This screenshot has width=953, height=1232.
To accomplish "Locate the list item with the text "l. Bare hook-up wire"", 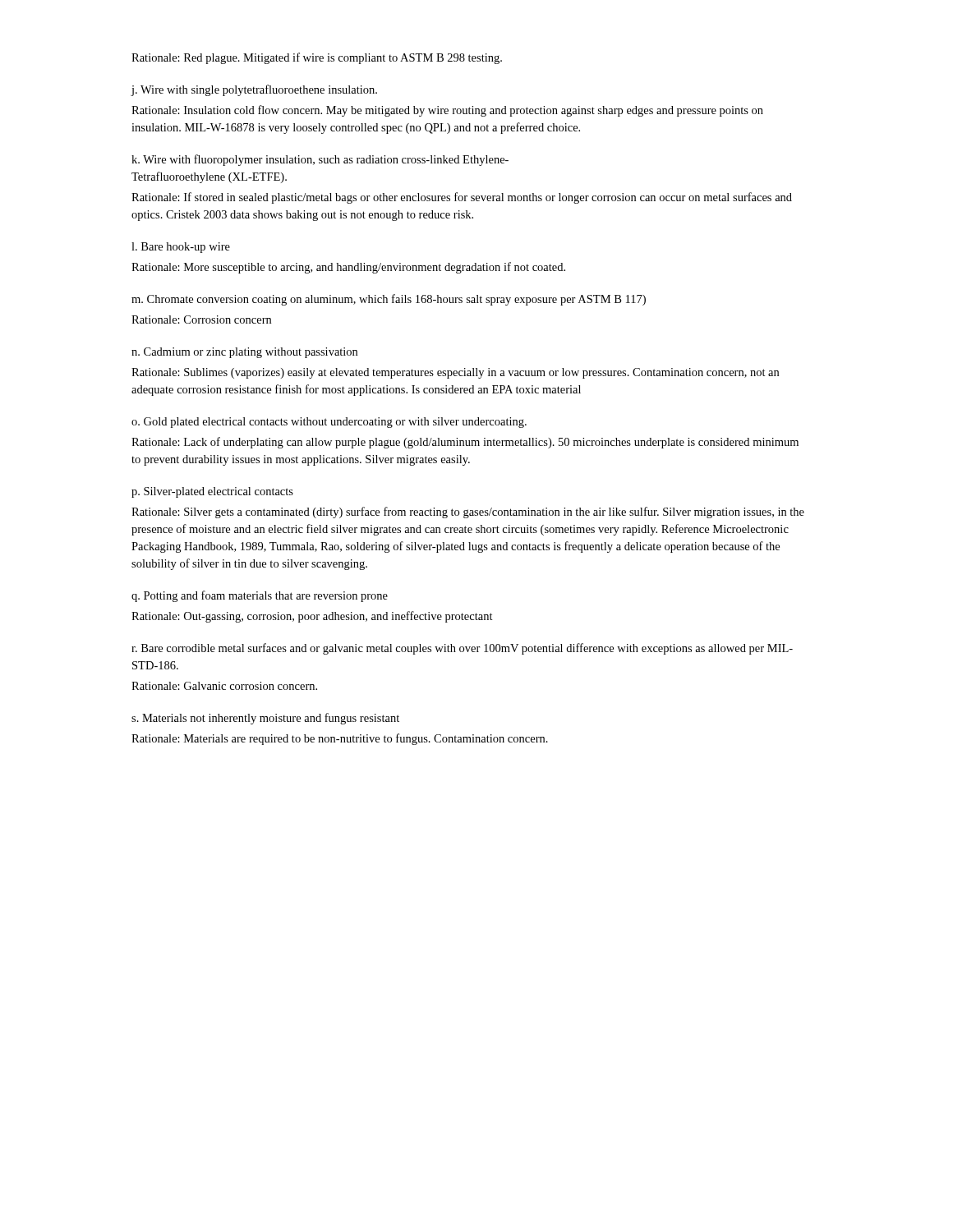I will coord(181,248).
